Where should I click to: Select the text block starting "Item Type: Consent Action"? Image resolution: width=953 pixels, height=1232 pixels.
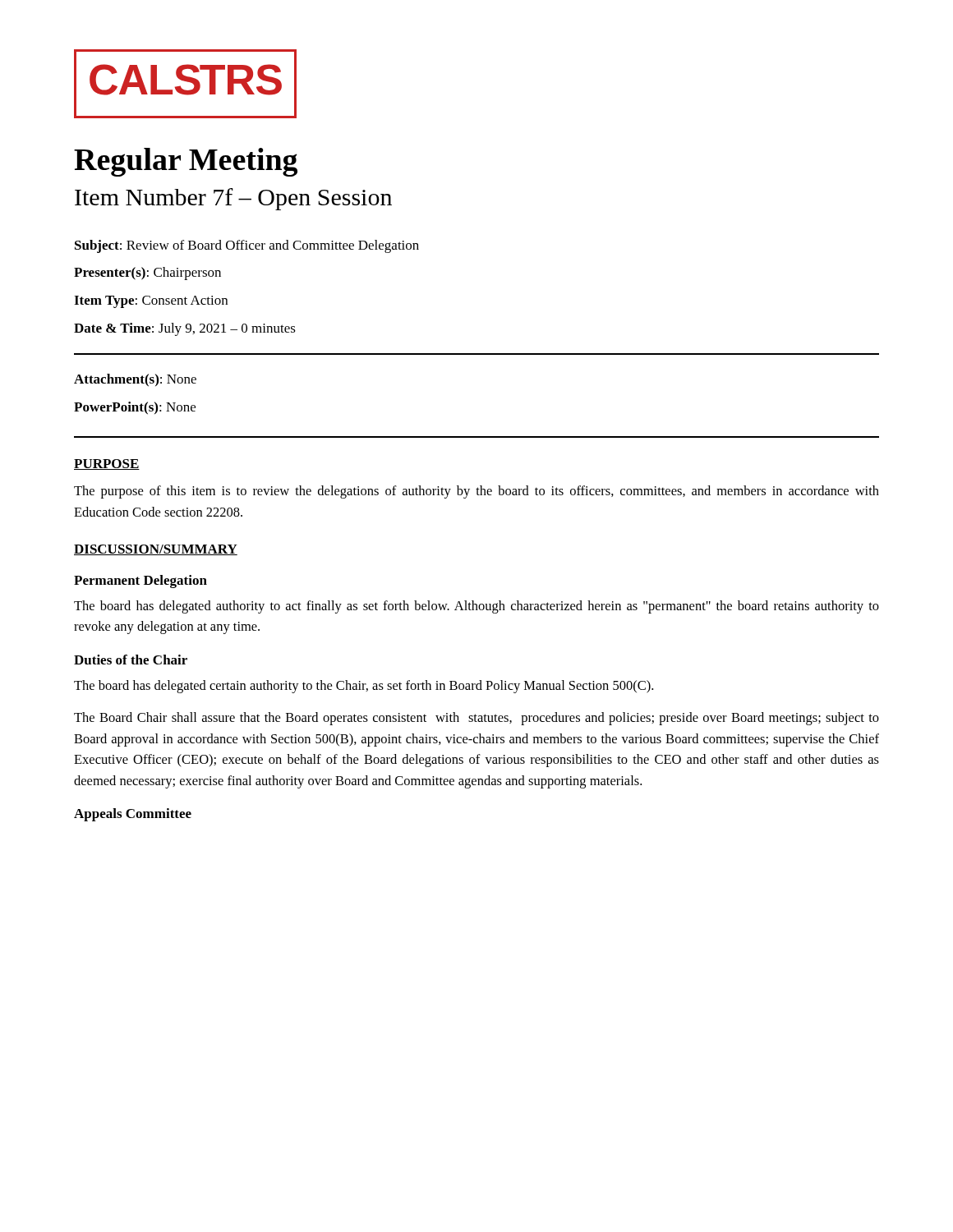[x=151, y=300]
